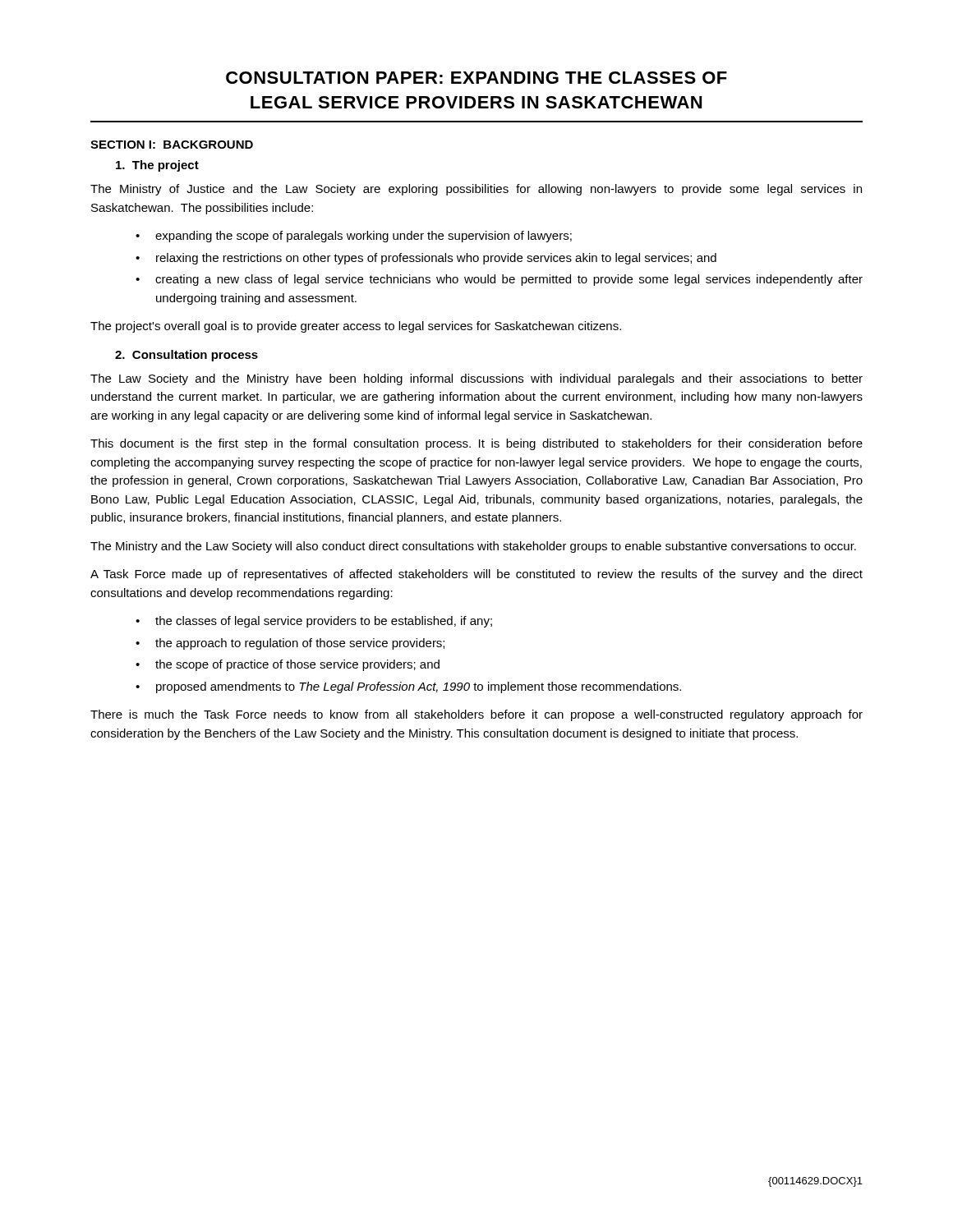Point to the element starting "This document is the first step in"
The height and width of the screenshot is (1232, 953).
476,480
